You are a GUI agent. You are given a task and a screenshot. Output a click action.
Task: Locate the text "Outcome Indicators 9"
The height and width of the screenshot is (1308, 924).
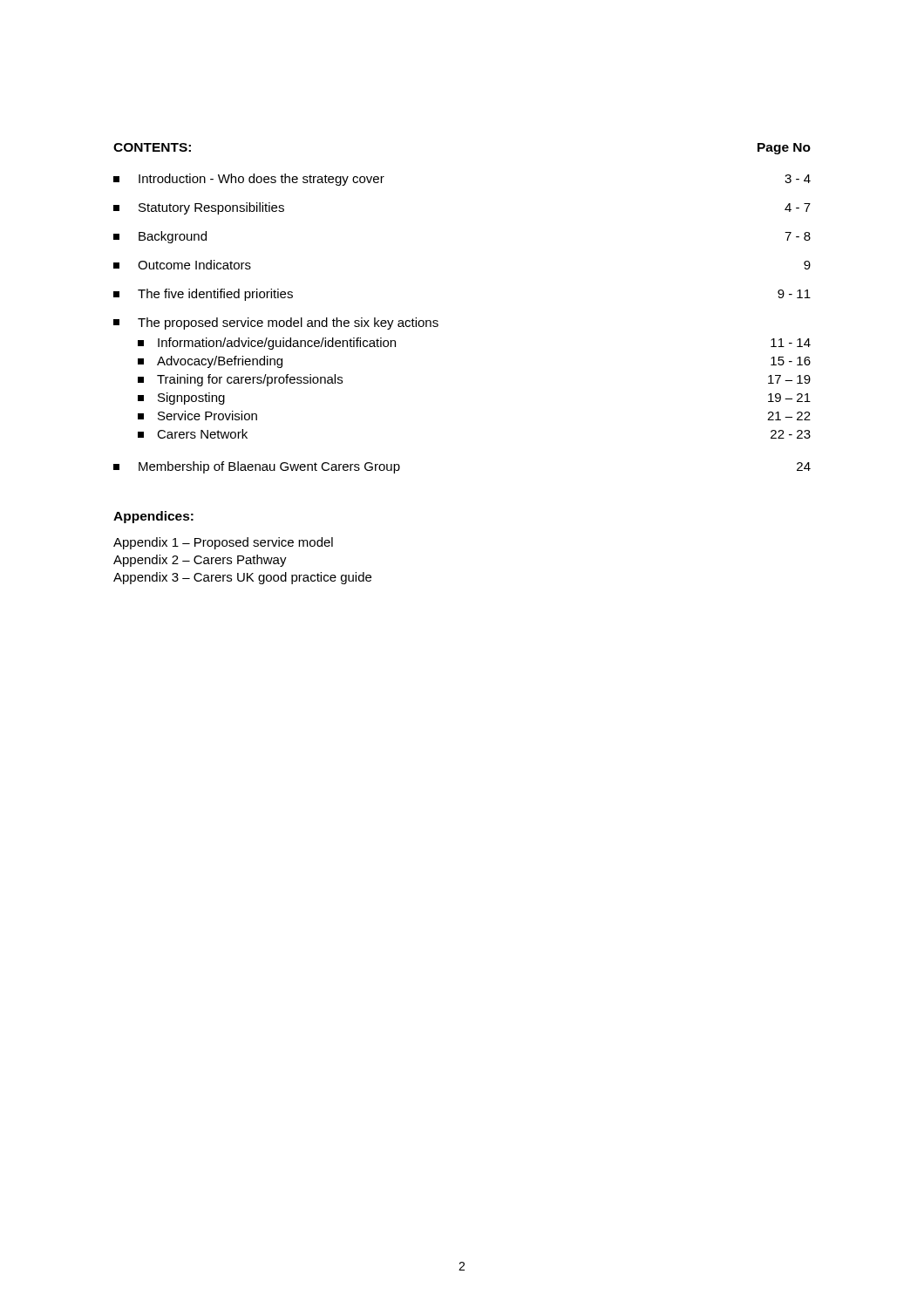click(196, 265)
